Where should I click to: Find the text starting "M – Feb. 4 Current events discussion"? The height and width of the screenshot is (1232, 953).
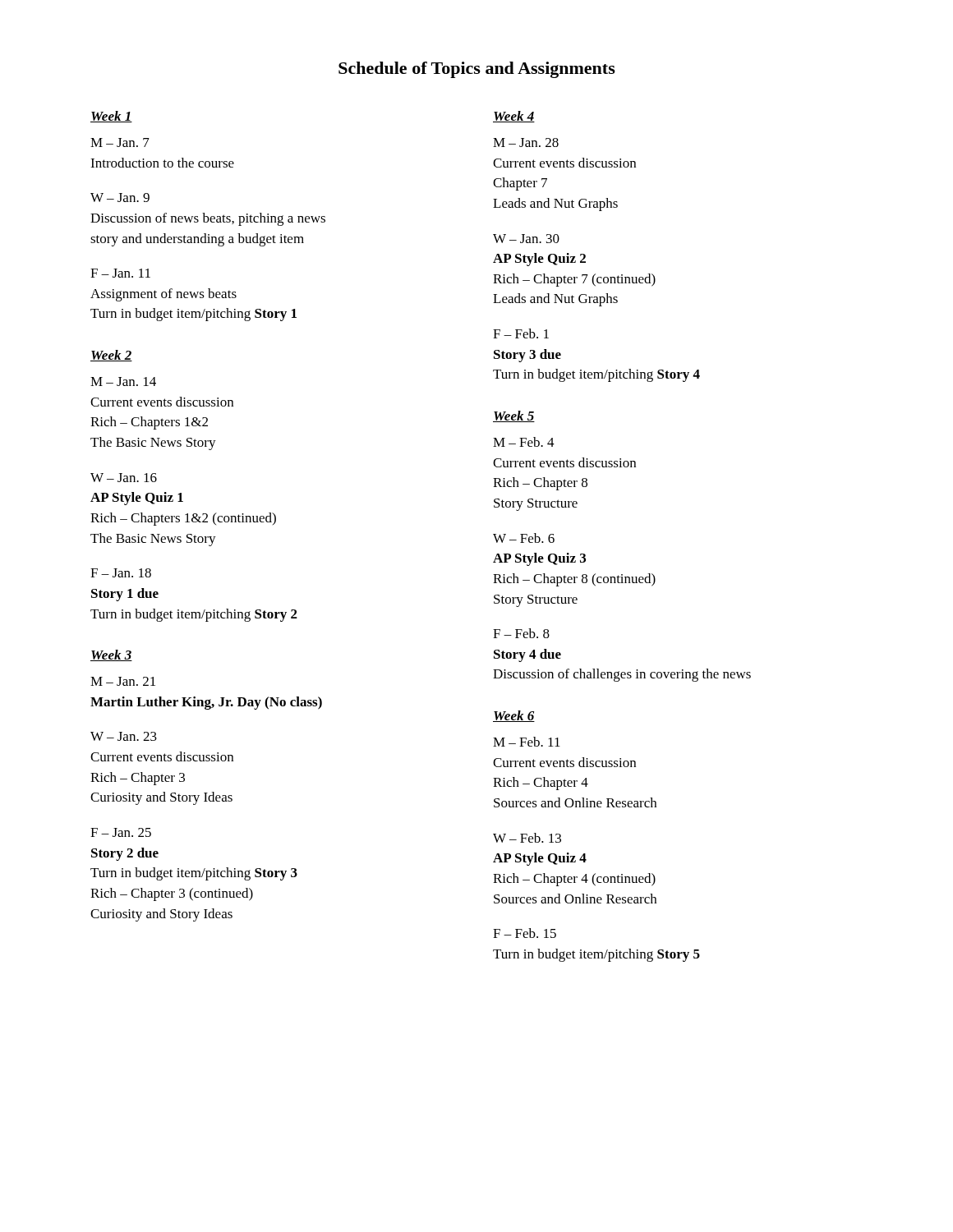pos(524,442)
